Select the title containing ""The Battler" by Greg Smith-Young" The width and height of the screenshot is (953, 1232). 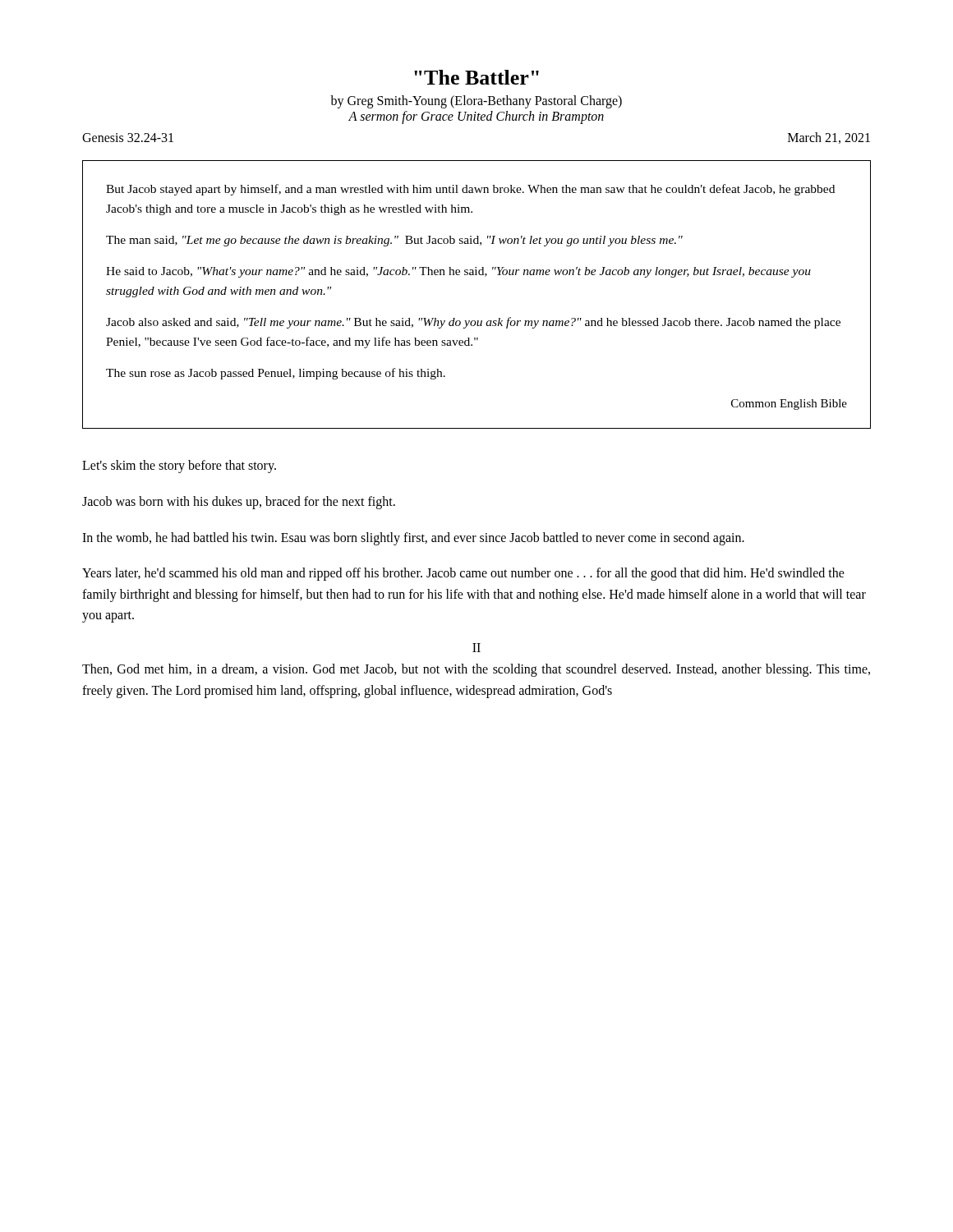[x=476, y=95]
